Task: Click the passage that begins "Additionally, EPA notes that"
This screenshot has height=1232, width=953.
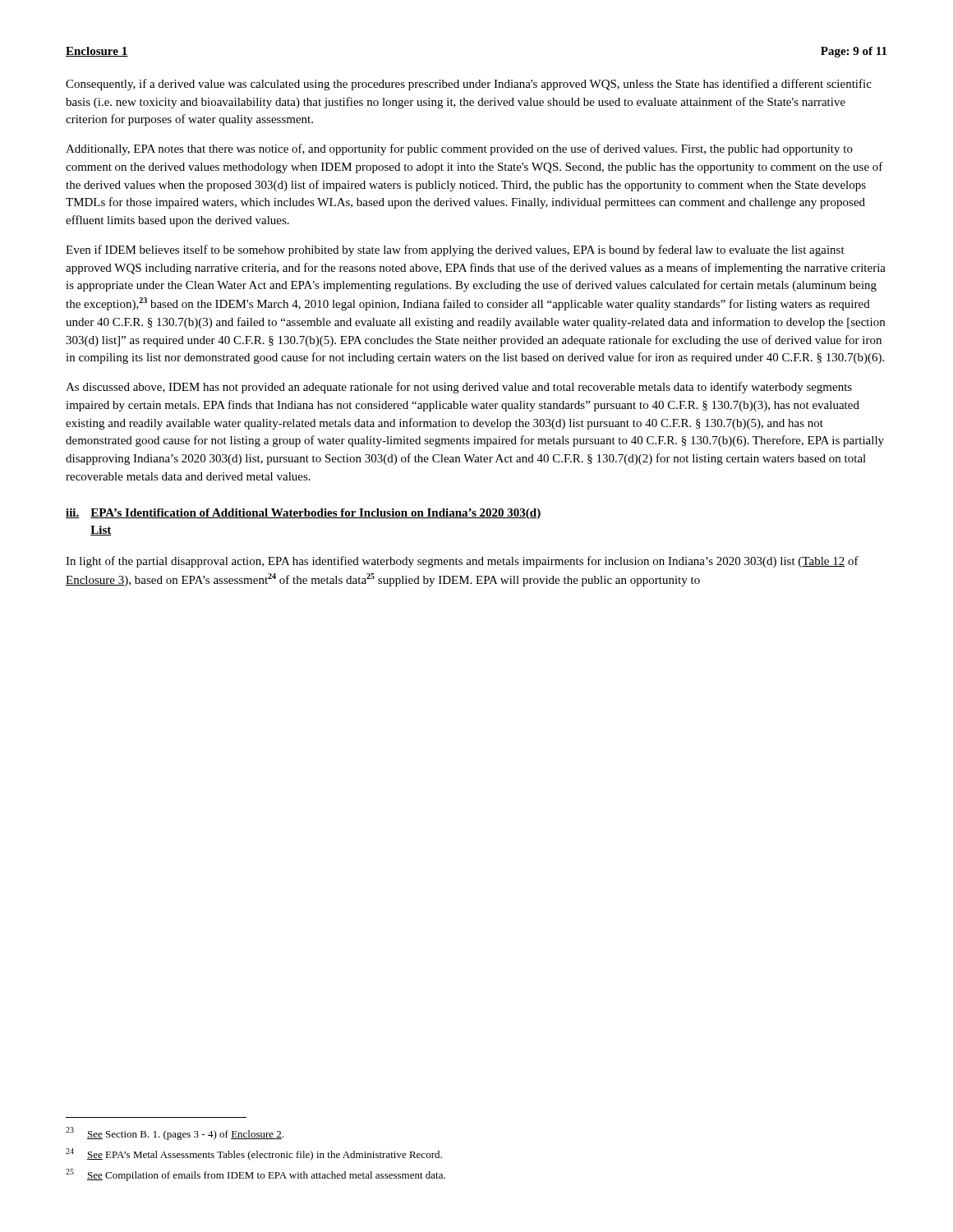Action: coord(474,184)
